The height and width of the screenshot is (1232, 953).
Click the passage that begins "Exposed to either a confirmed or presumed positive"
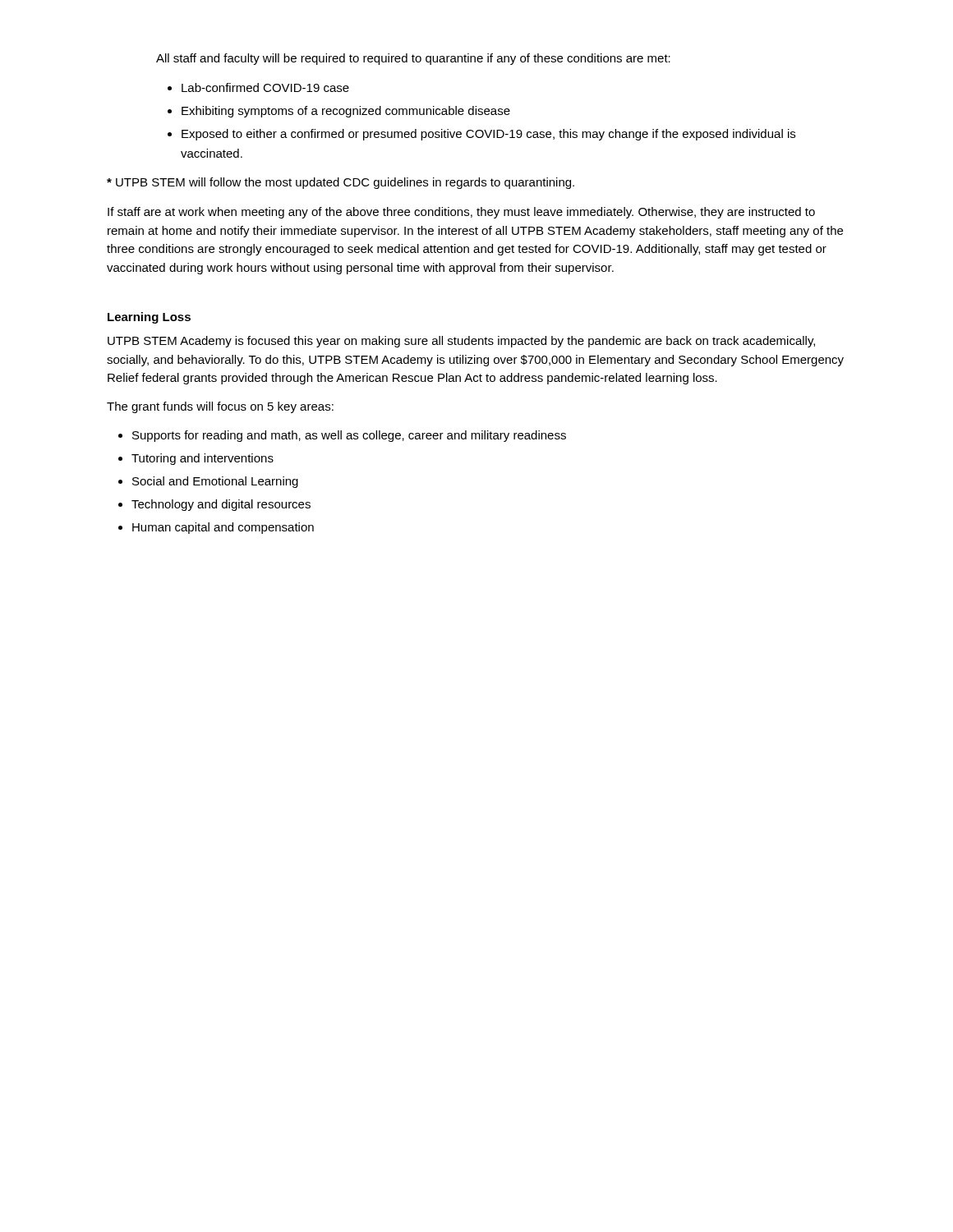[488, 143]
